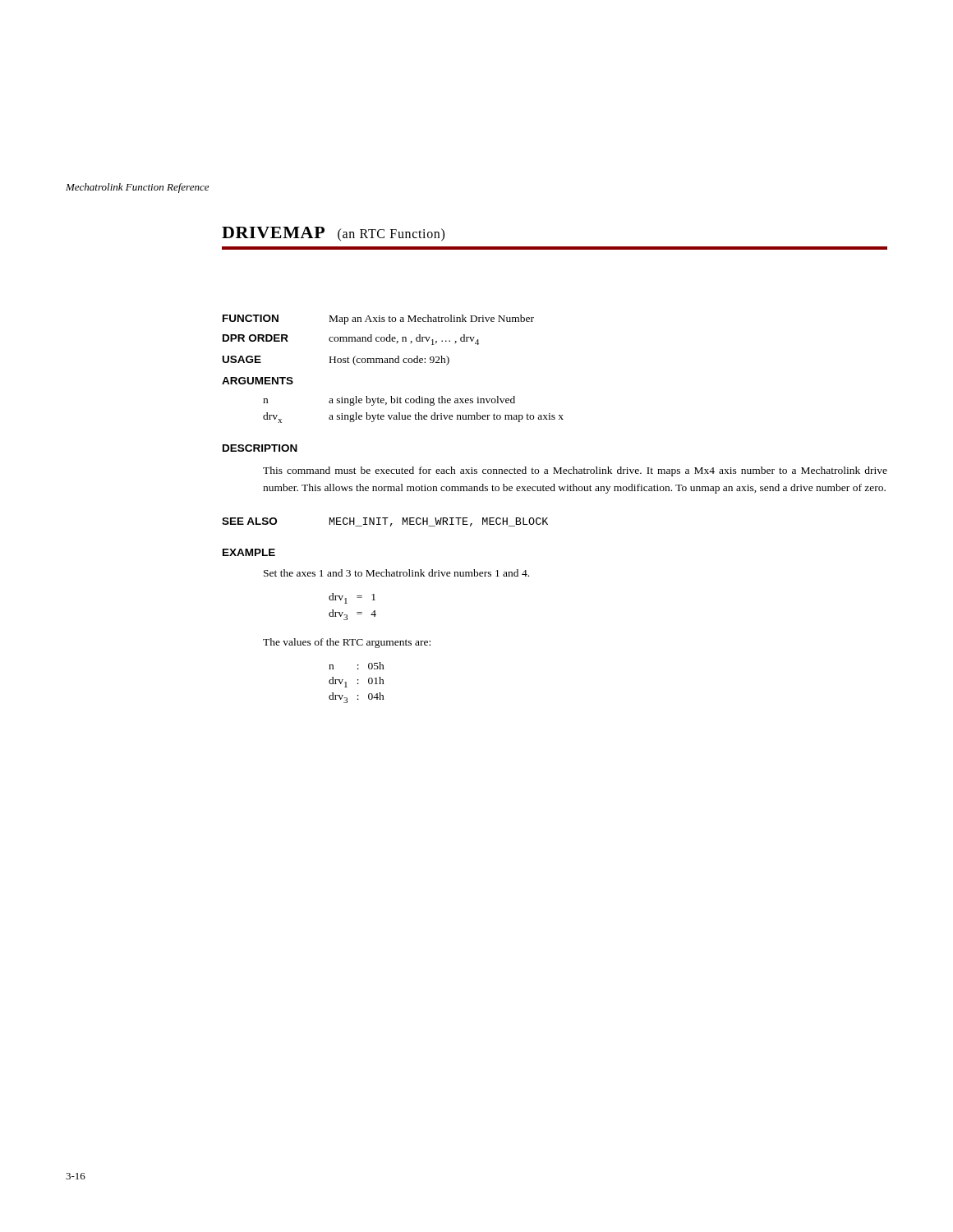Locate the text block with the text "The values of the RTC arguments"
This screenshot has width=953, height=1232.
347,642
